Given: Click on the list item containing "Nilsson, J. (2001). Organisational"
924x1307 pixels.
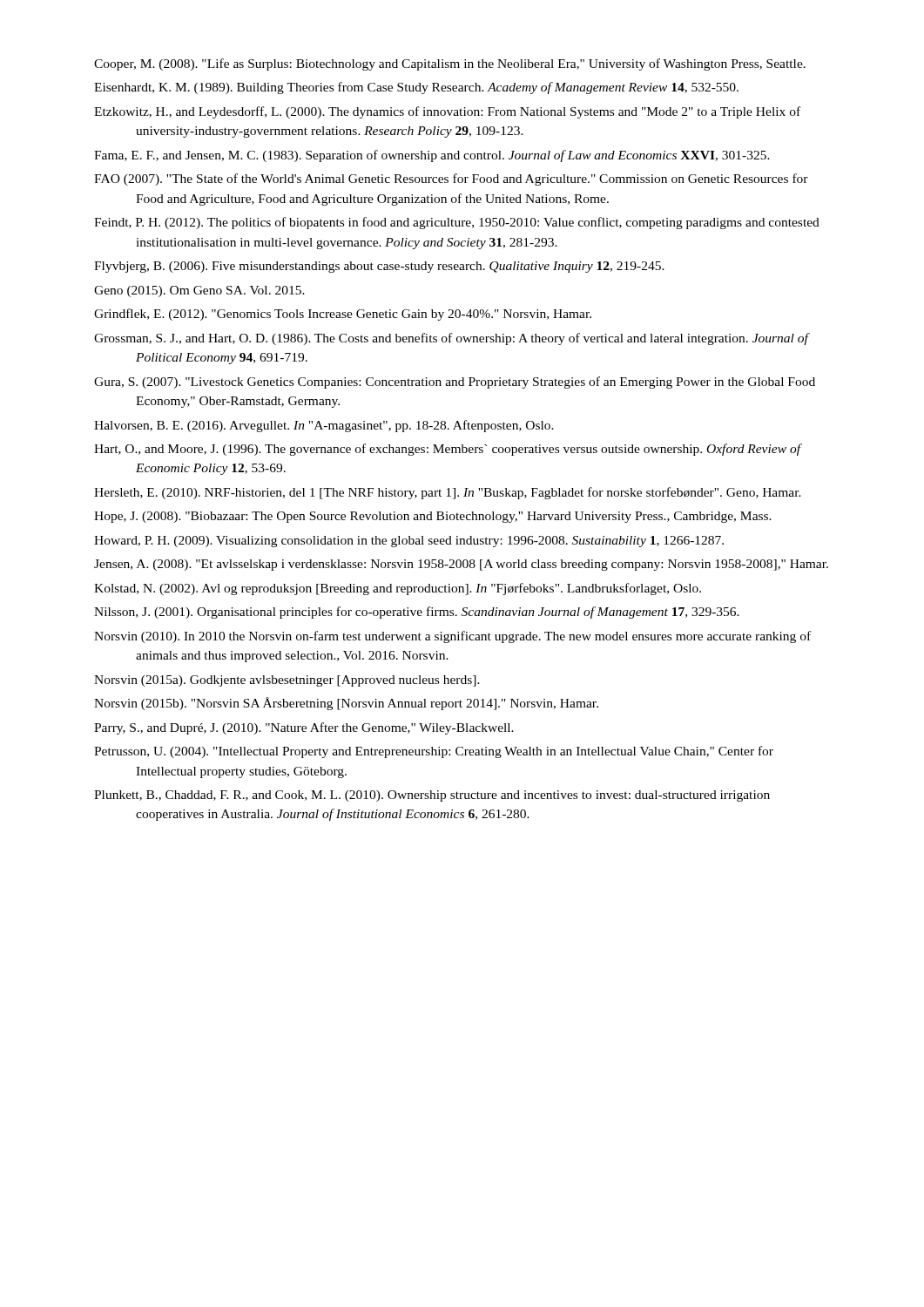Looking at the screenshot, I should pyautogui.click(x=417, y=611).
